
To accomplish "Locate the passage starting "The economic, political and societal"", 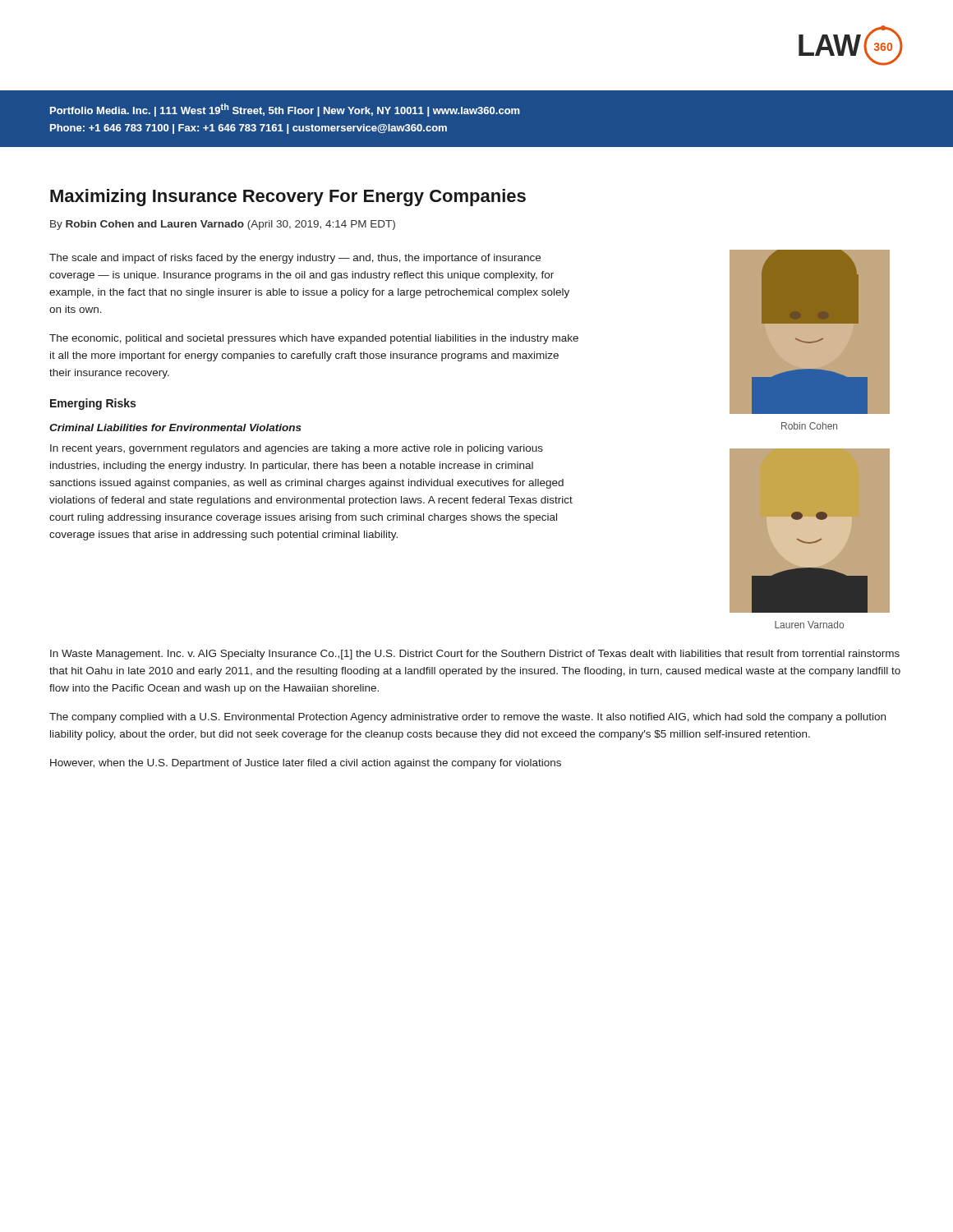I will point(314,355).
